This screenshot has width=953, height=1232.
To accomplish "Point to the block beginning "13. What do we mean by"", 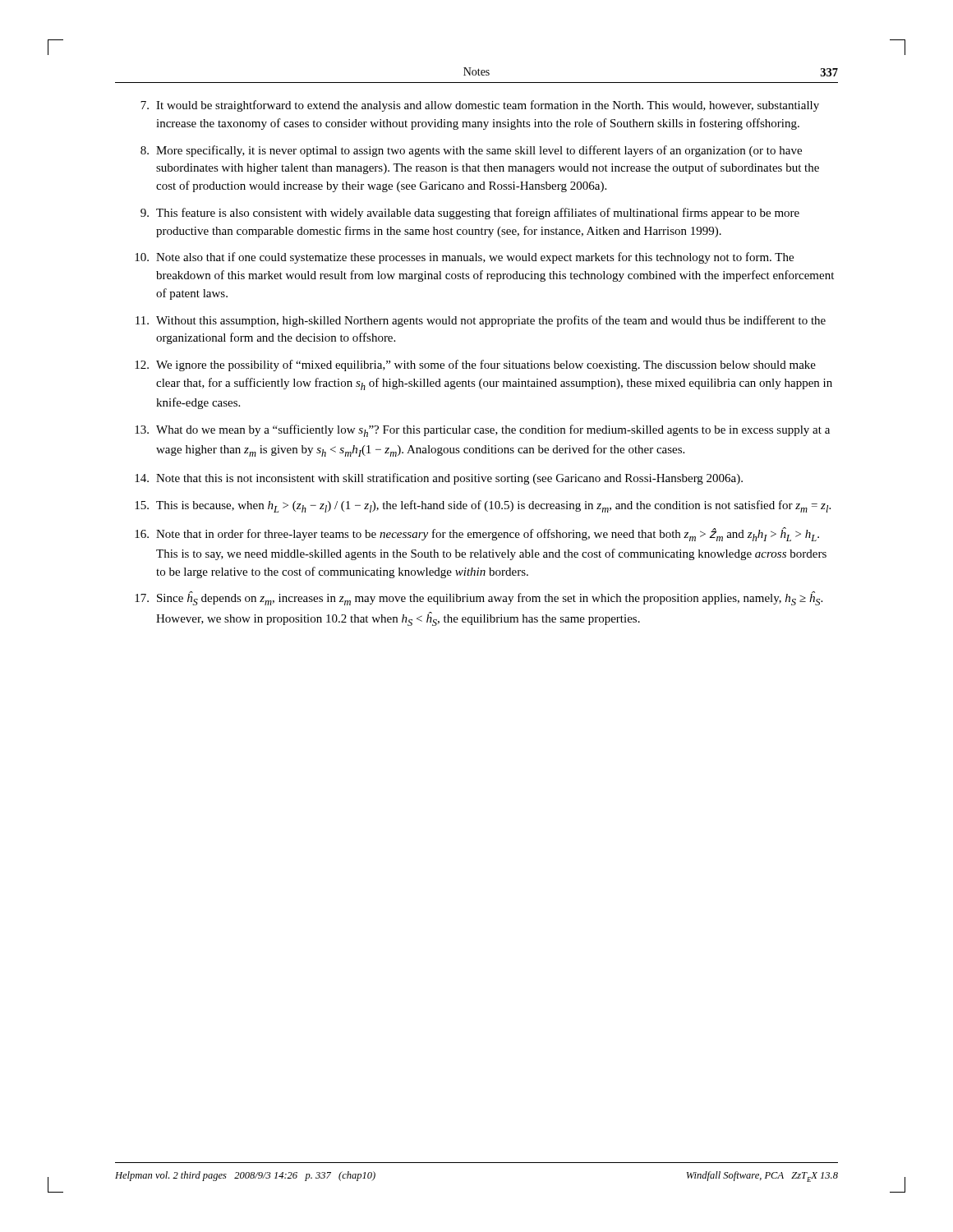I will pyautogui.click(x=476, y=441).
